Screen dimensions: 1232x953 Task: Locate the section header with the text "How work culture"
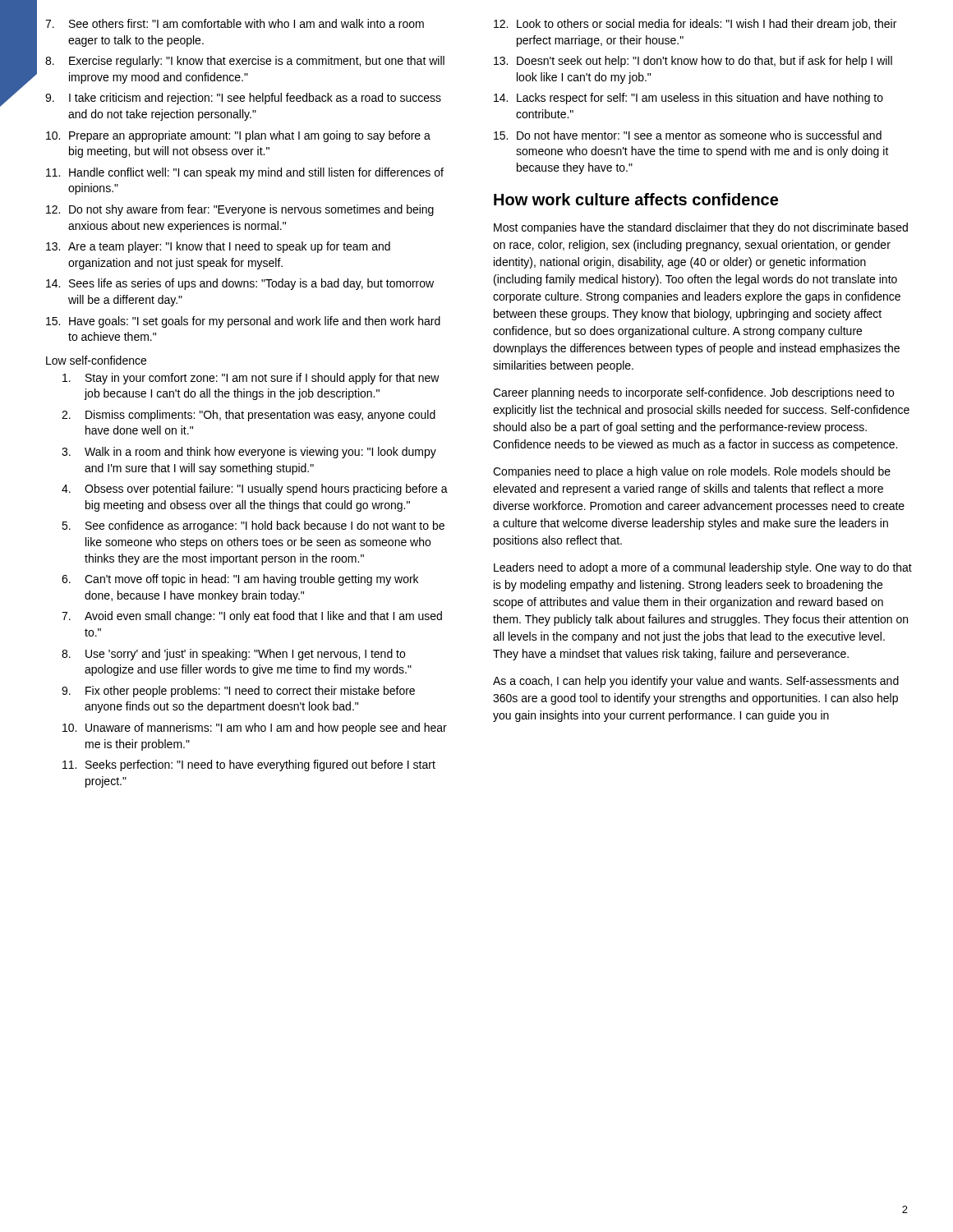click(x=636, y=200)
